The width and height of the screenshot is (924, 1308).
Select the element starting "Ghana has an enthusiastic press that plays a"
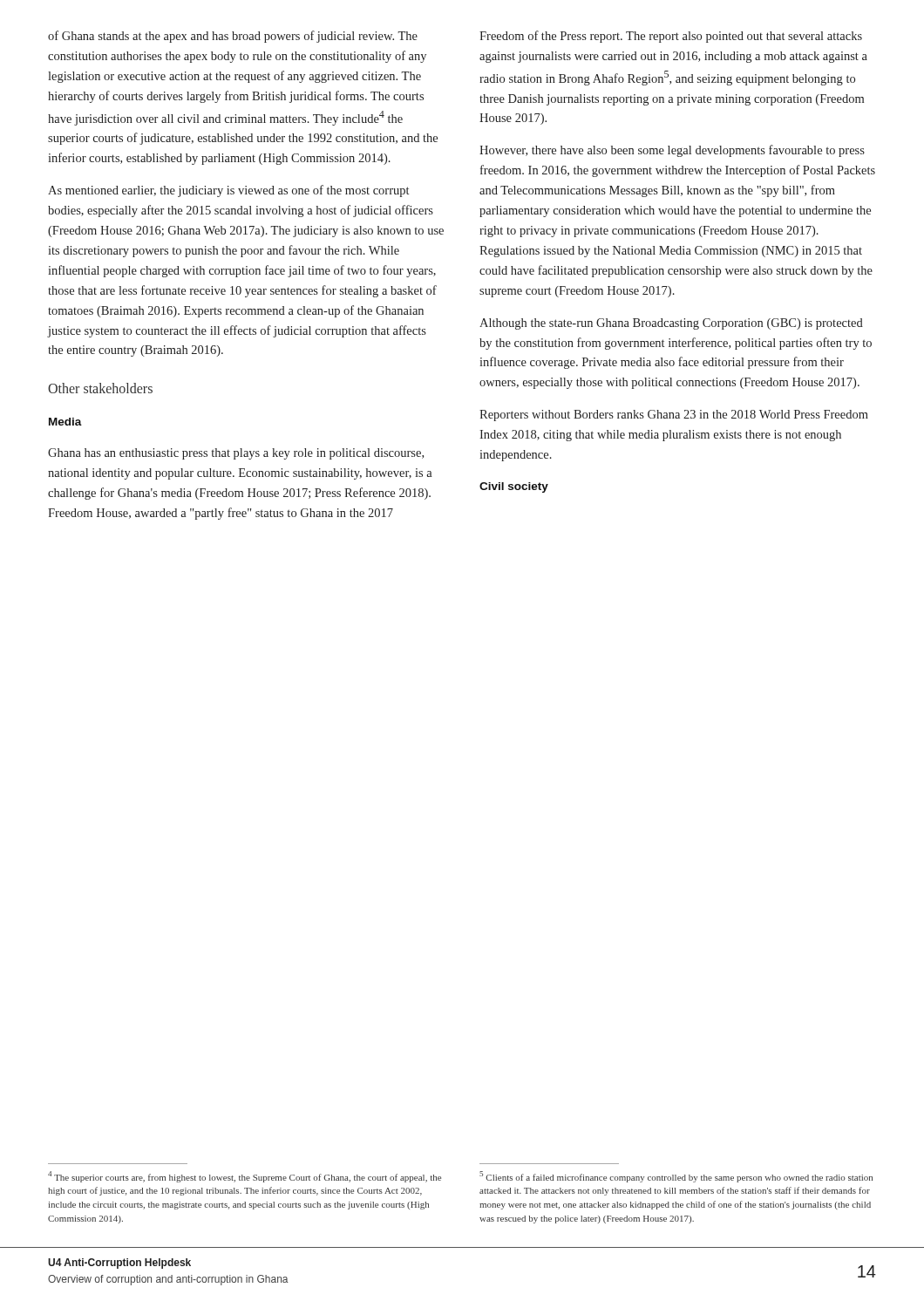click(246, 483)
